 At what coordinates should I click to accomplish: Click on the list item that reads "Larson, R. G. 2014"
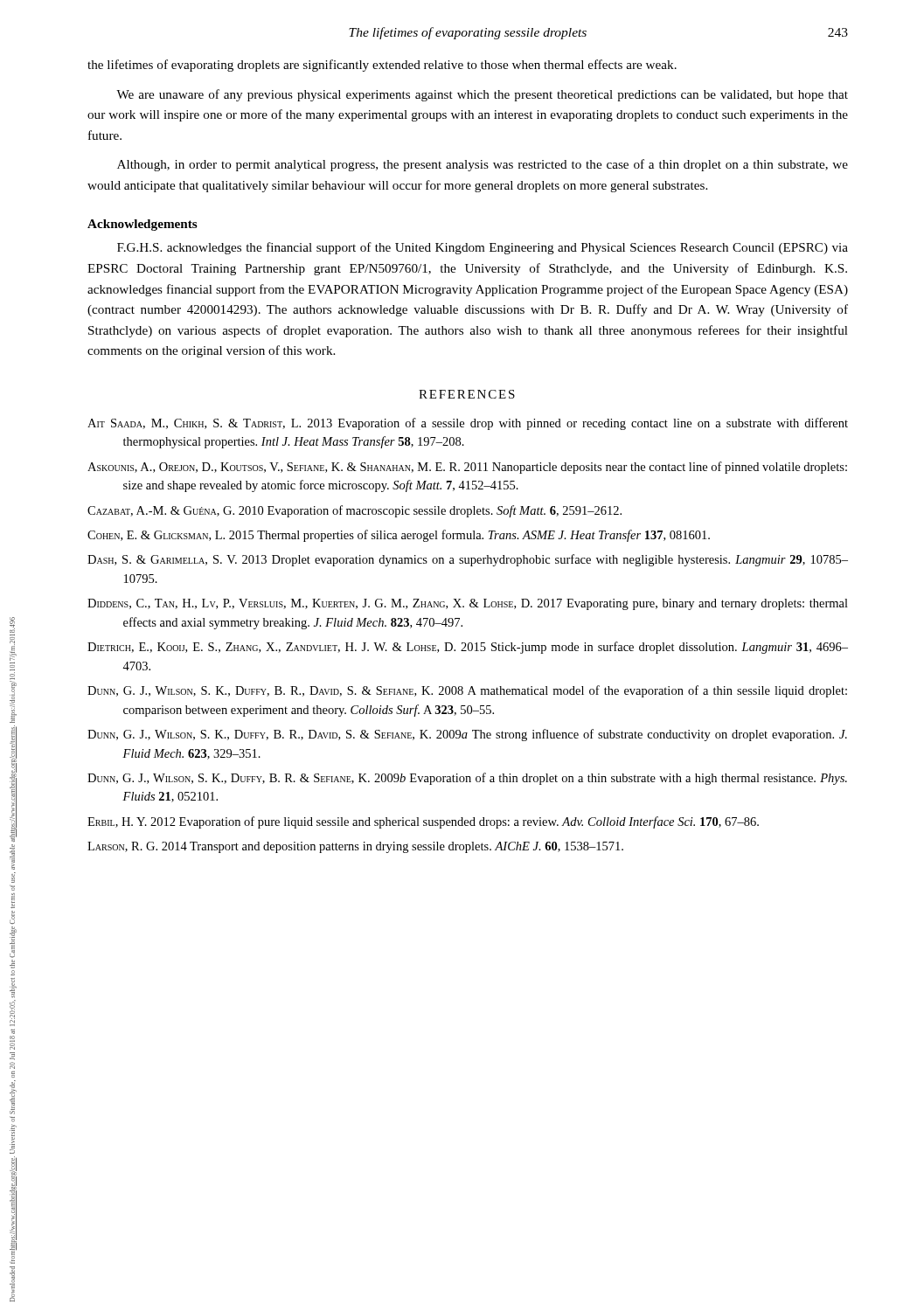click(x=468, y=847)
